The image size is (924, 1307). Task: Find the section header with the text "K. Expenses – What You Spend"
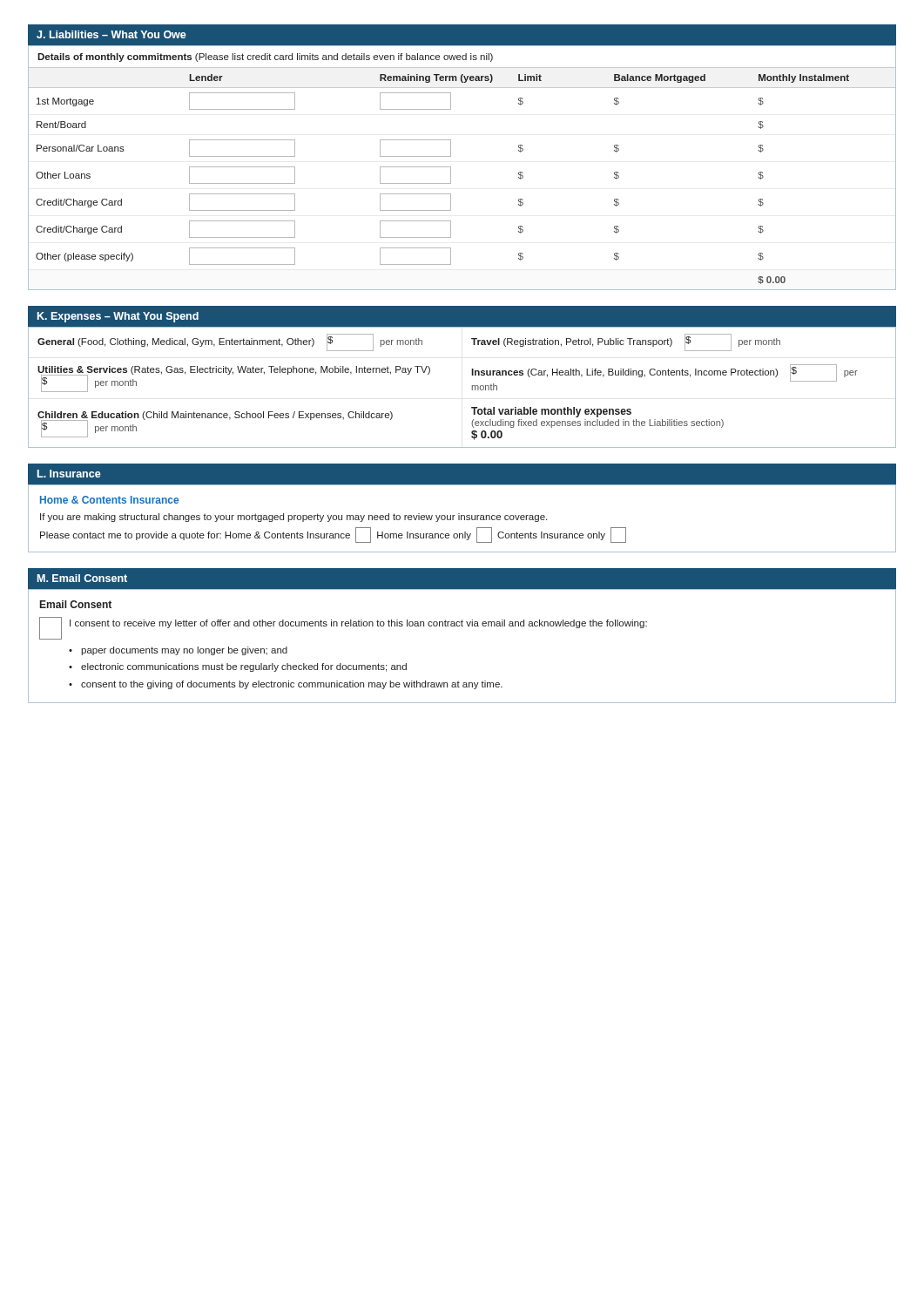tap(462, 316)
